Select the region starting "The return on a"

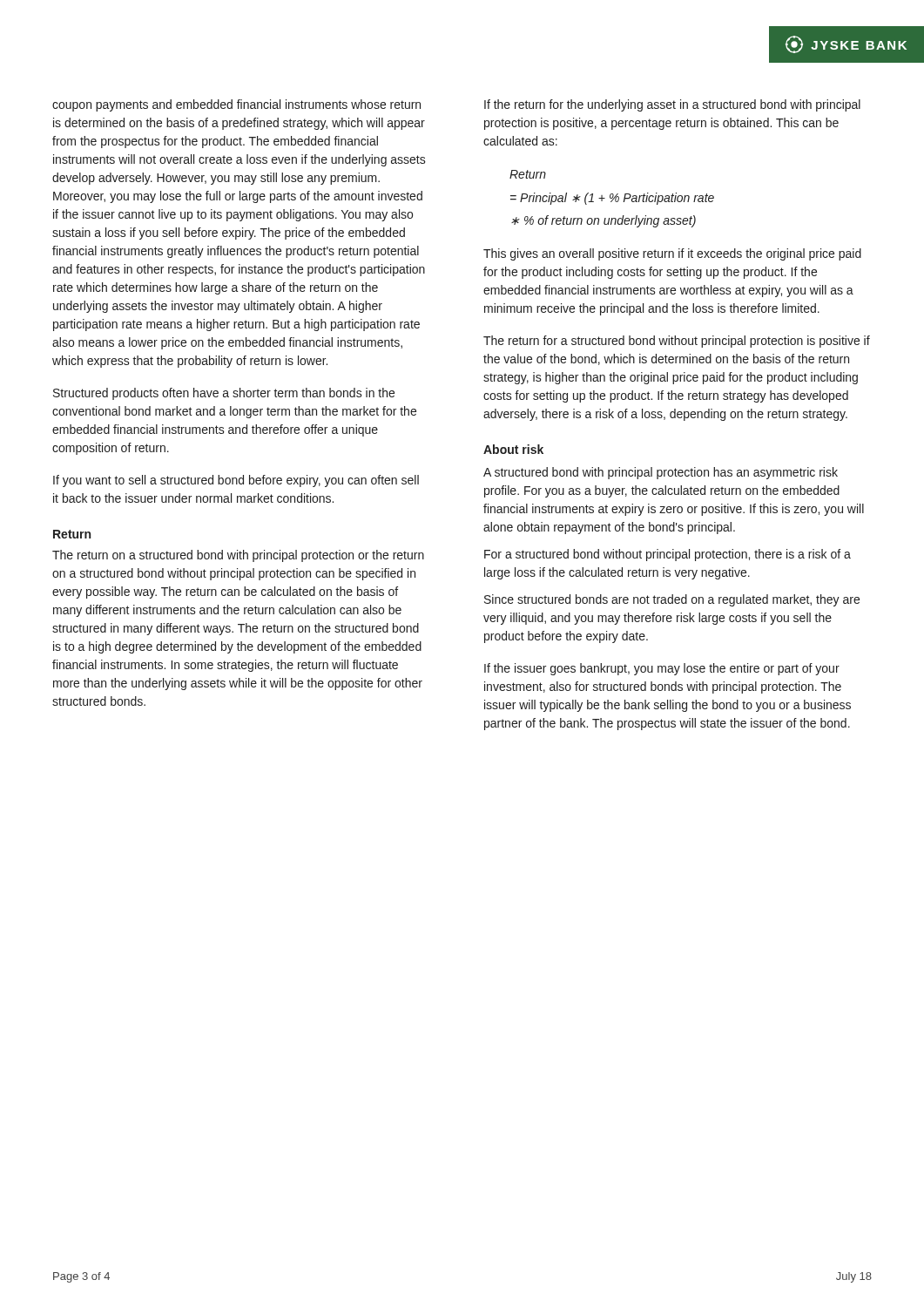[x=238, y=628]
